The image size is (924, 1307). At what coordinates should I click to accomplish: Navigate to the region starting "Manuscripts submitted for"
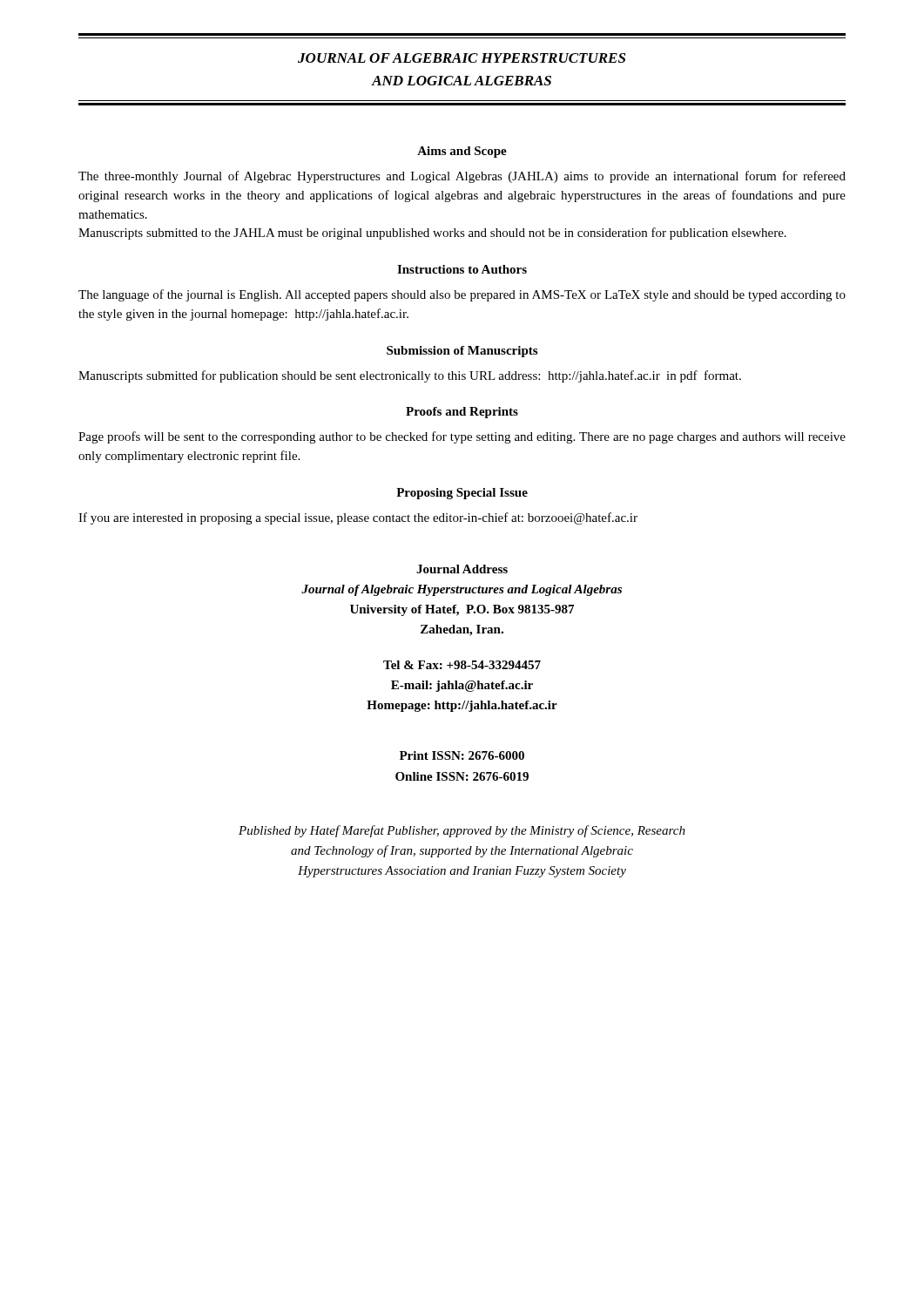pyautogui.click(x=410, y=375)
